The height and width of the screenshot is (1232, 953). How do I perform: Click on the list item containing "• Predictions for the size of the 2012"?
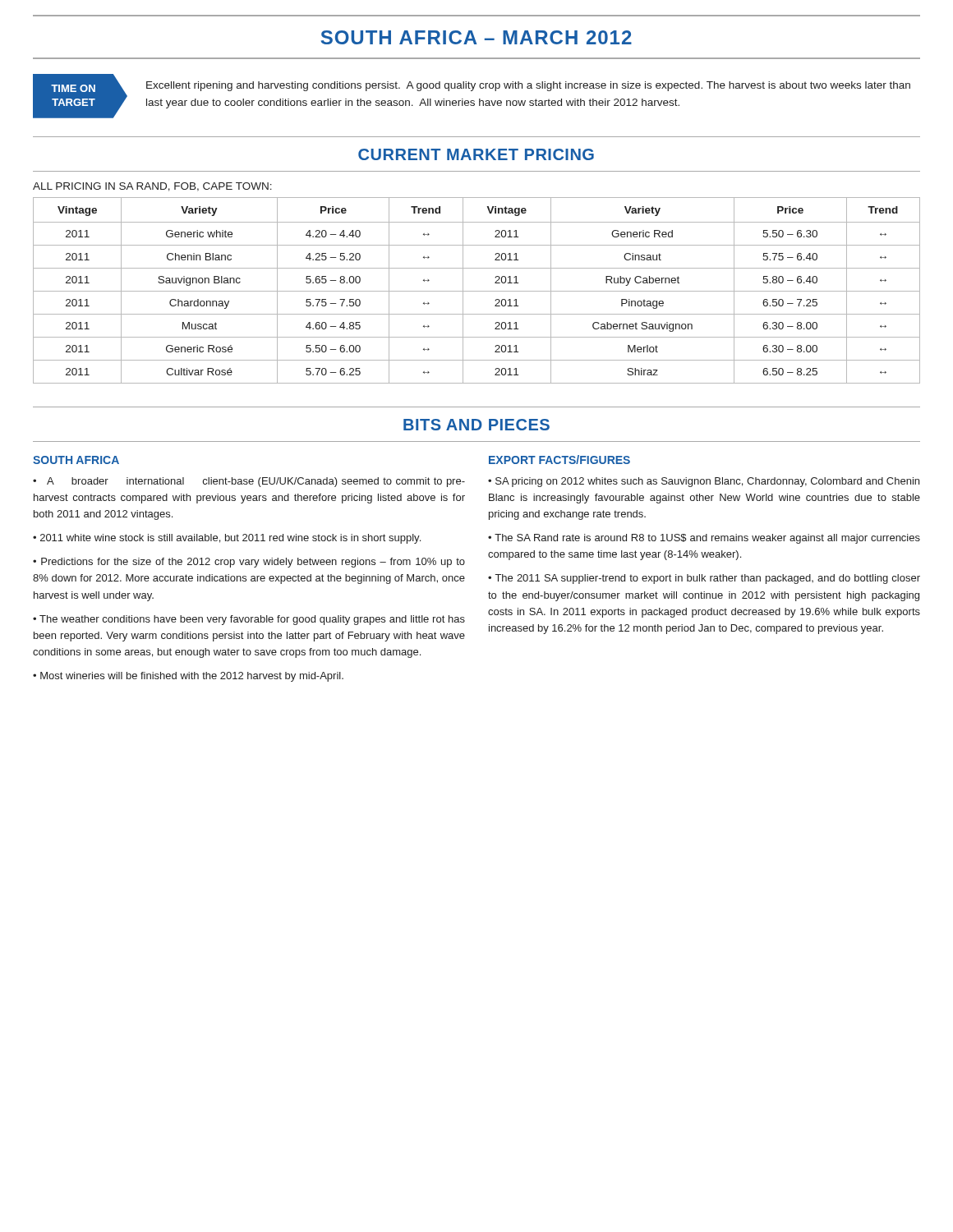click(x=249, y=578)
